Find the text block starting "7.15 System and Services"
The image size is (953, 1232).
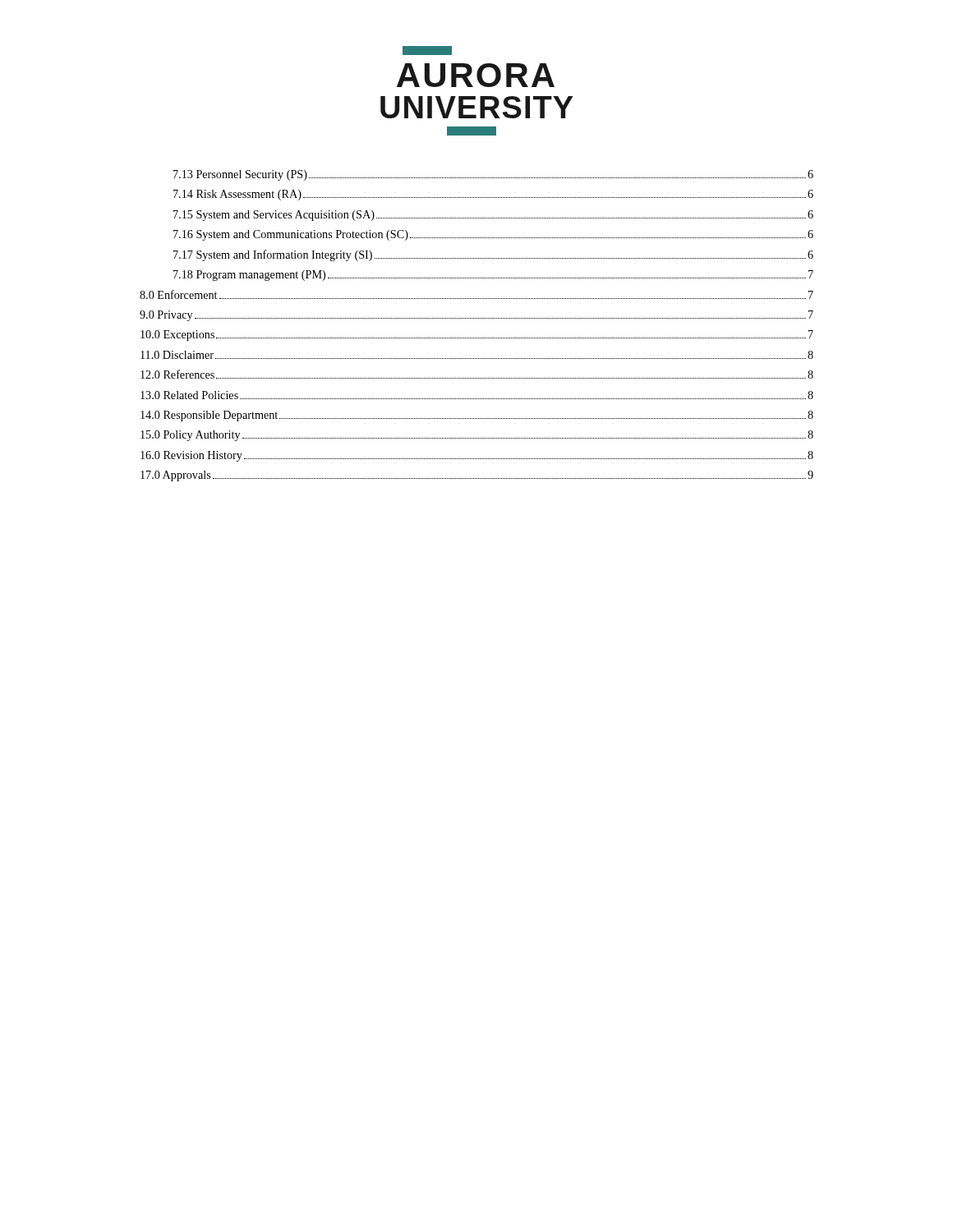(493, 214)
